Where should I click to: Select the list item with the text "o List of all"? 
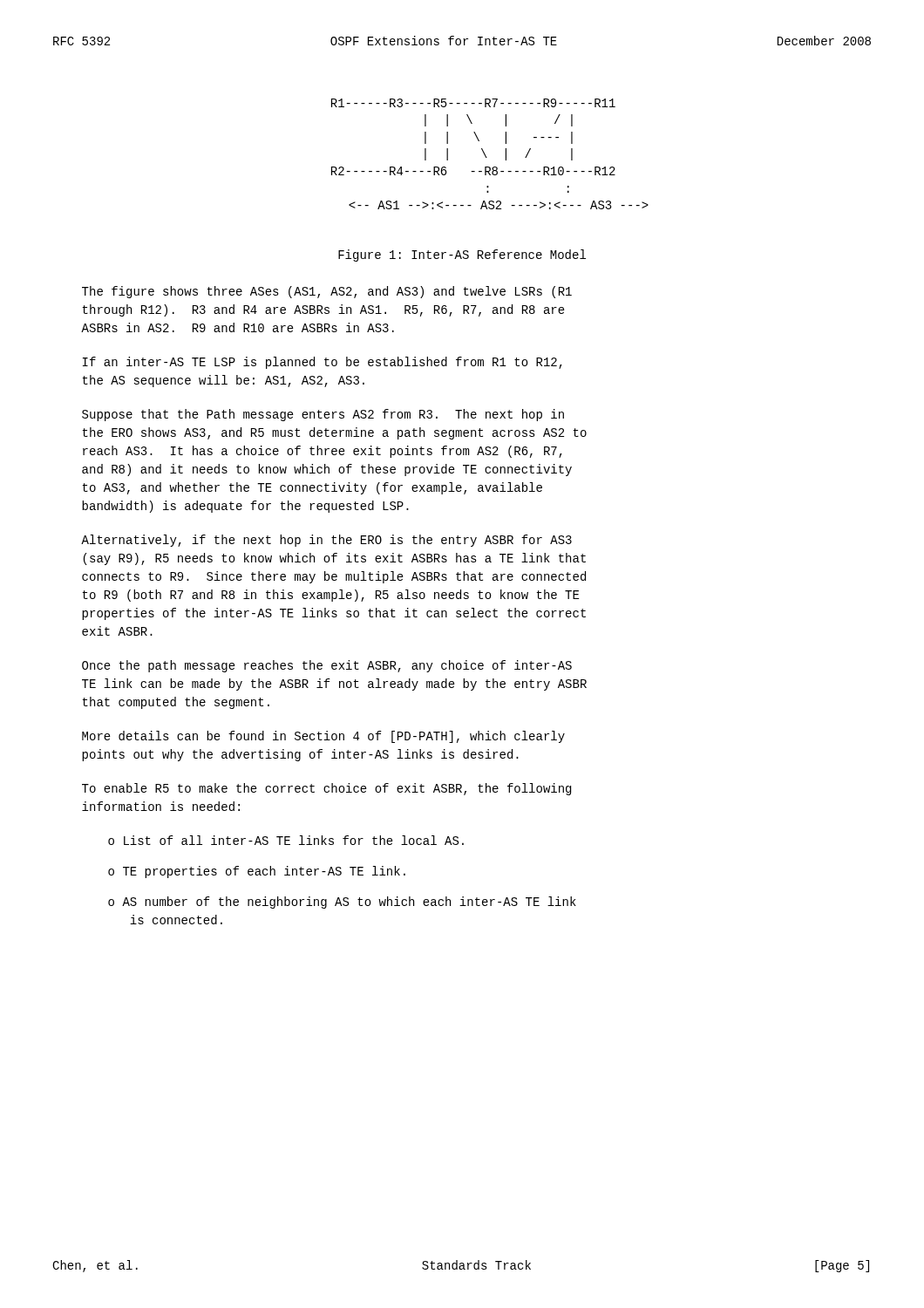coord(273,842)
